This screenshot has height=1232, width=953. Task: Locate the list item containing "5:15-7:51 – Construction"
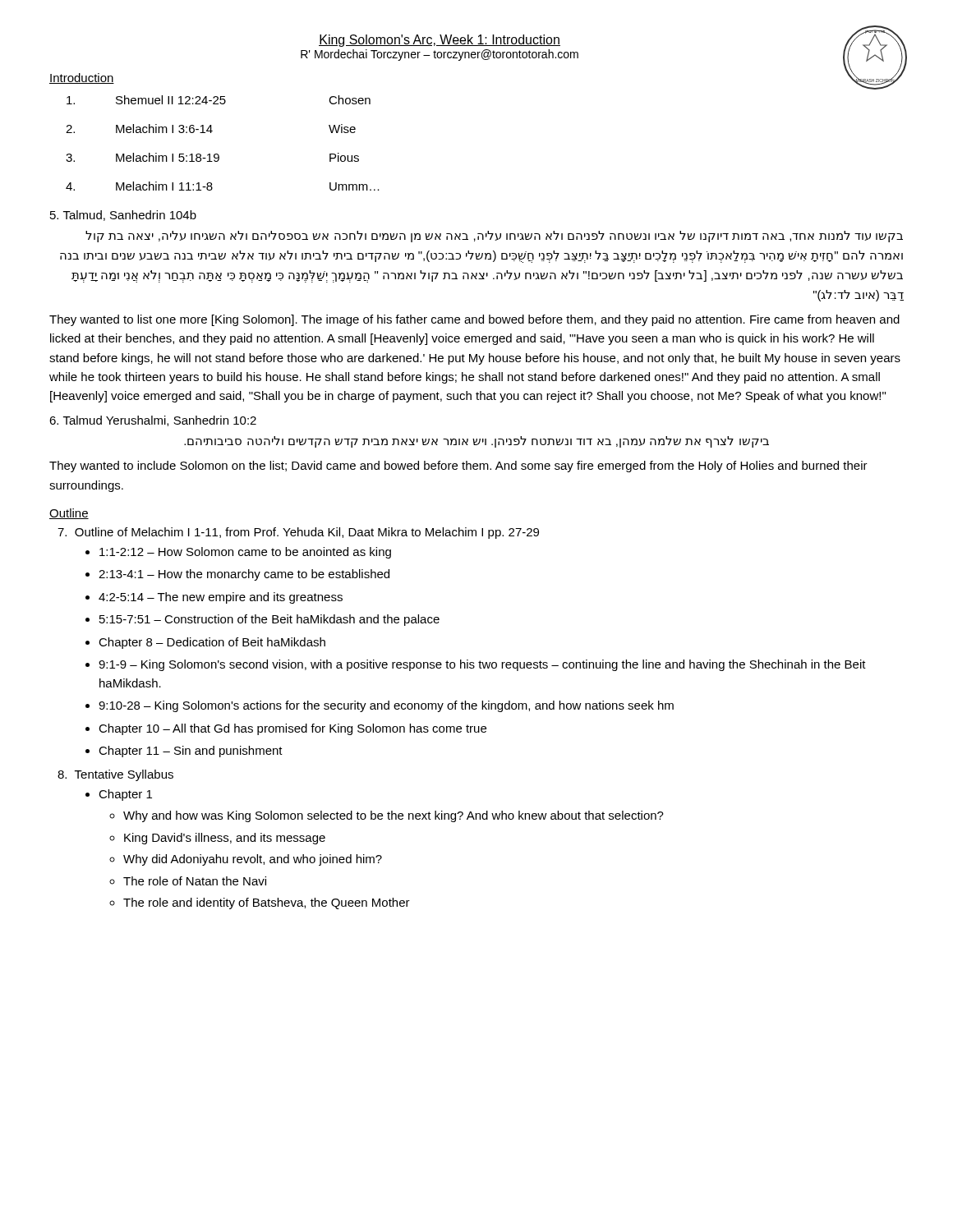click(269, 619)
